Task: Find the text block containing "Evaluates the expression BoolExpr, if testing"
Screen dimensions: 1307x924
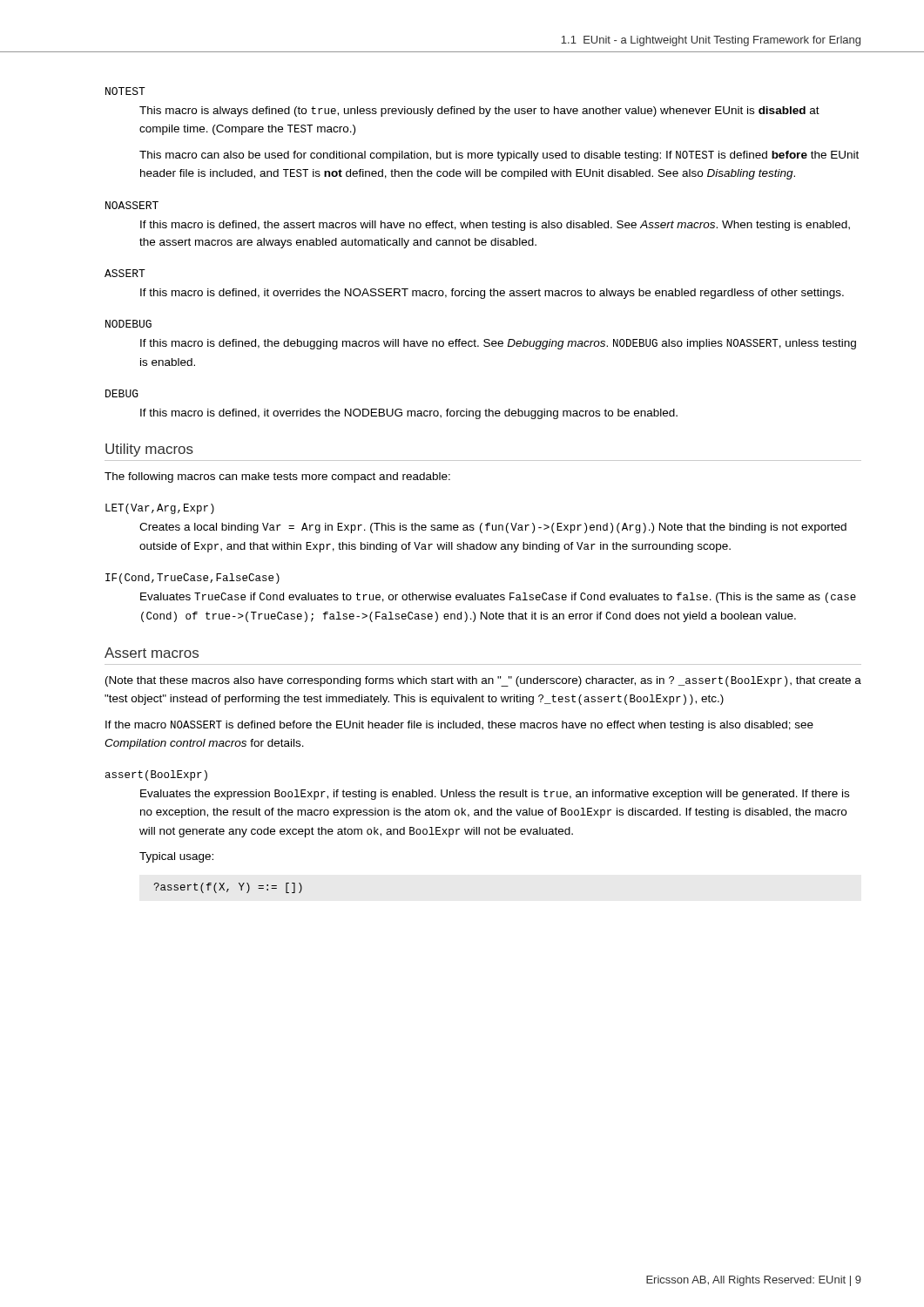Action: pos(500,826)
